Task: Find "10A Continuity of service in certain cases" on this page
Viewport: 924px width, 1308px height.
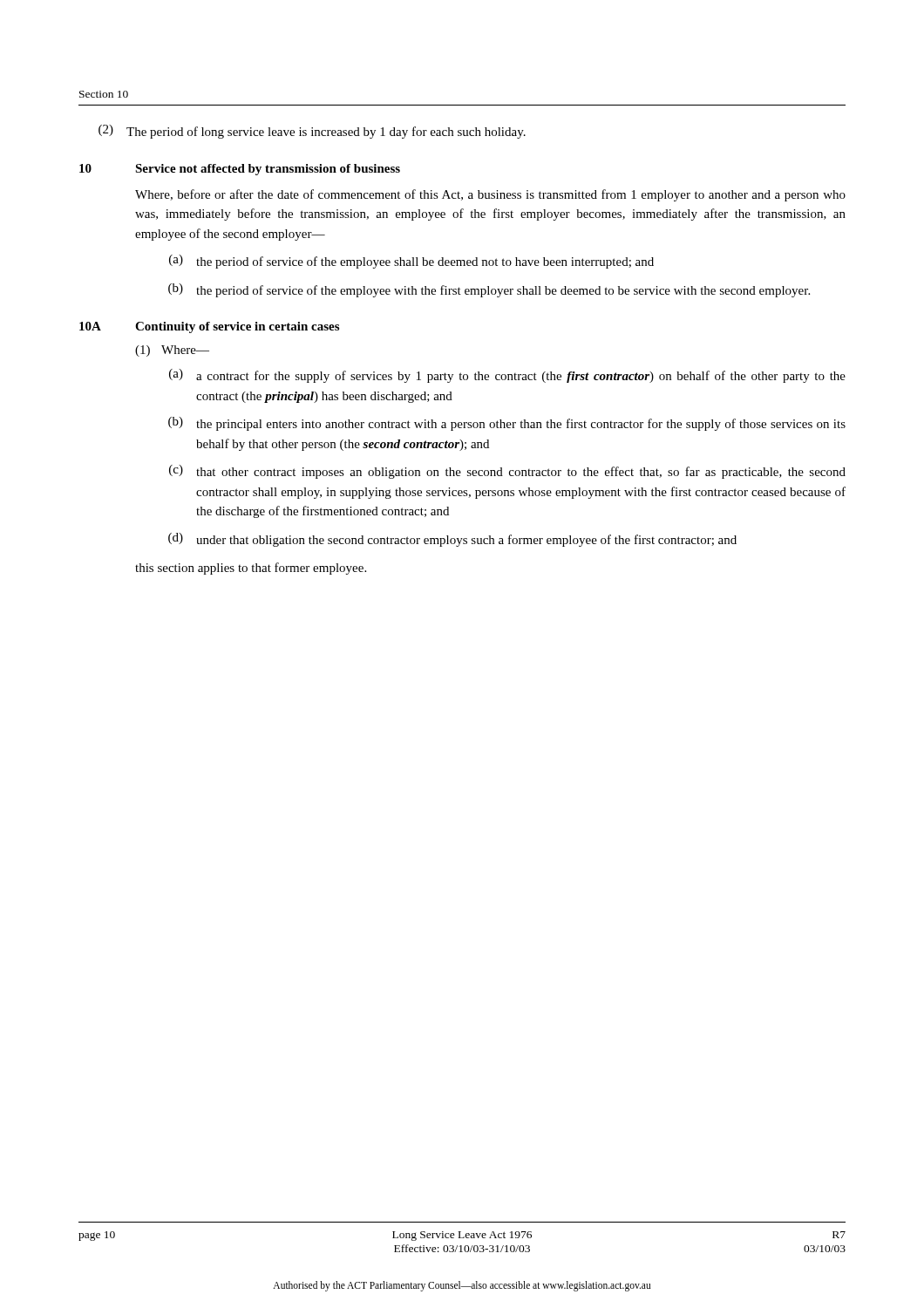Action: [209, 327]
